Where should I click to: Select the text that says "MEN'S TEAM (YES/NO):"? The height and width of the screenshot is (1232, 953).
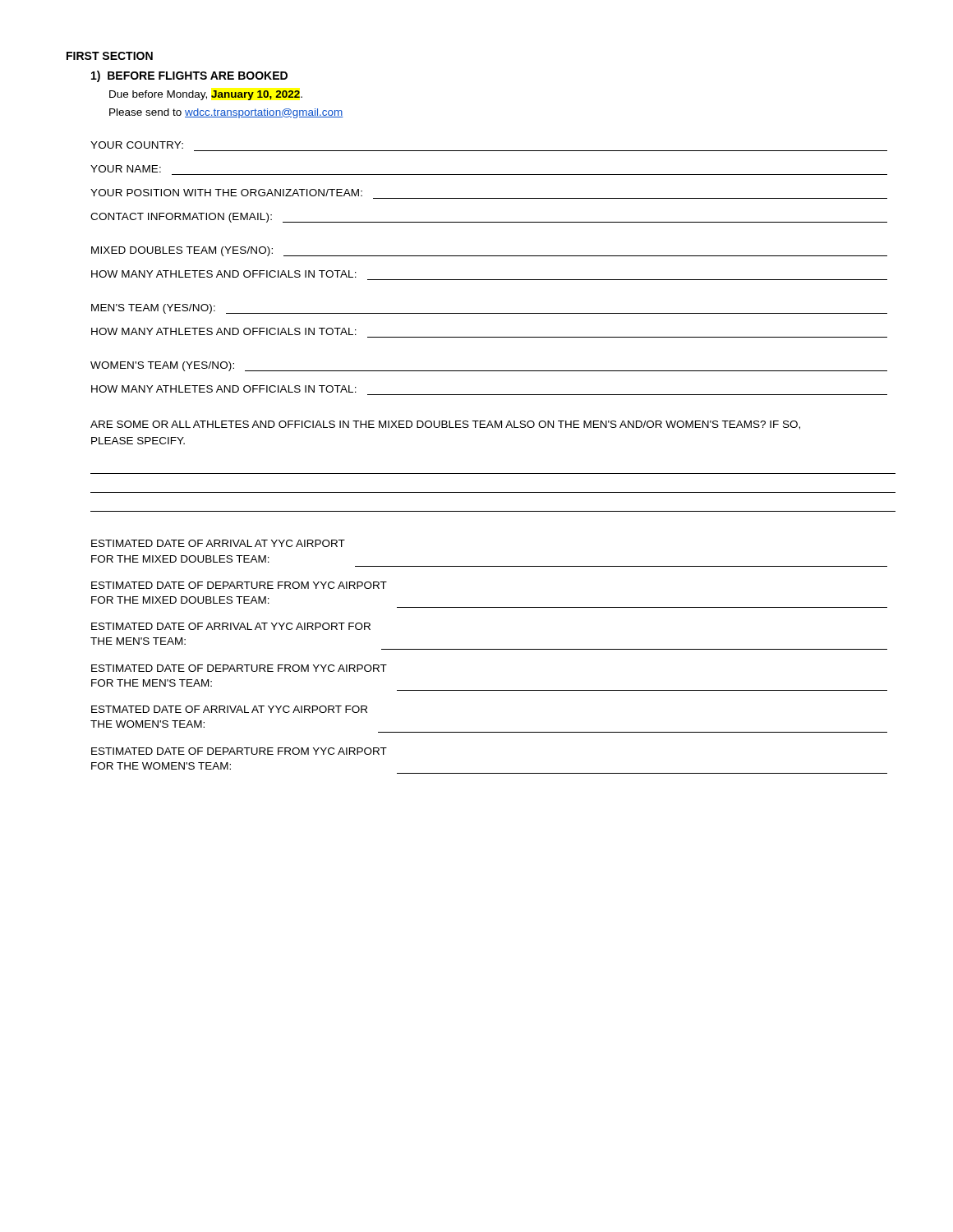click(489, 306)
